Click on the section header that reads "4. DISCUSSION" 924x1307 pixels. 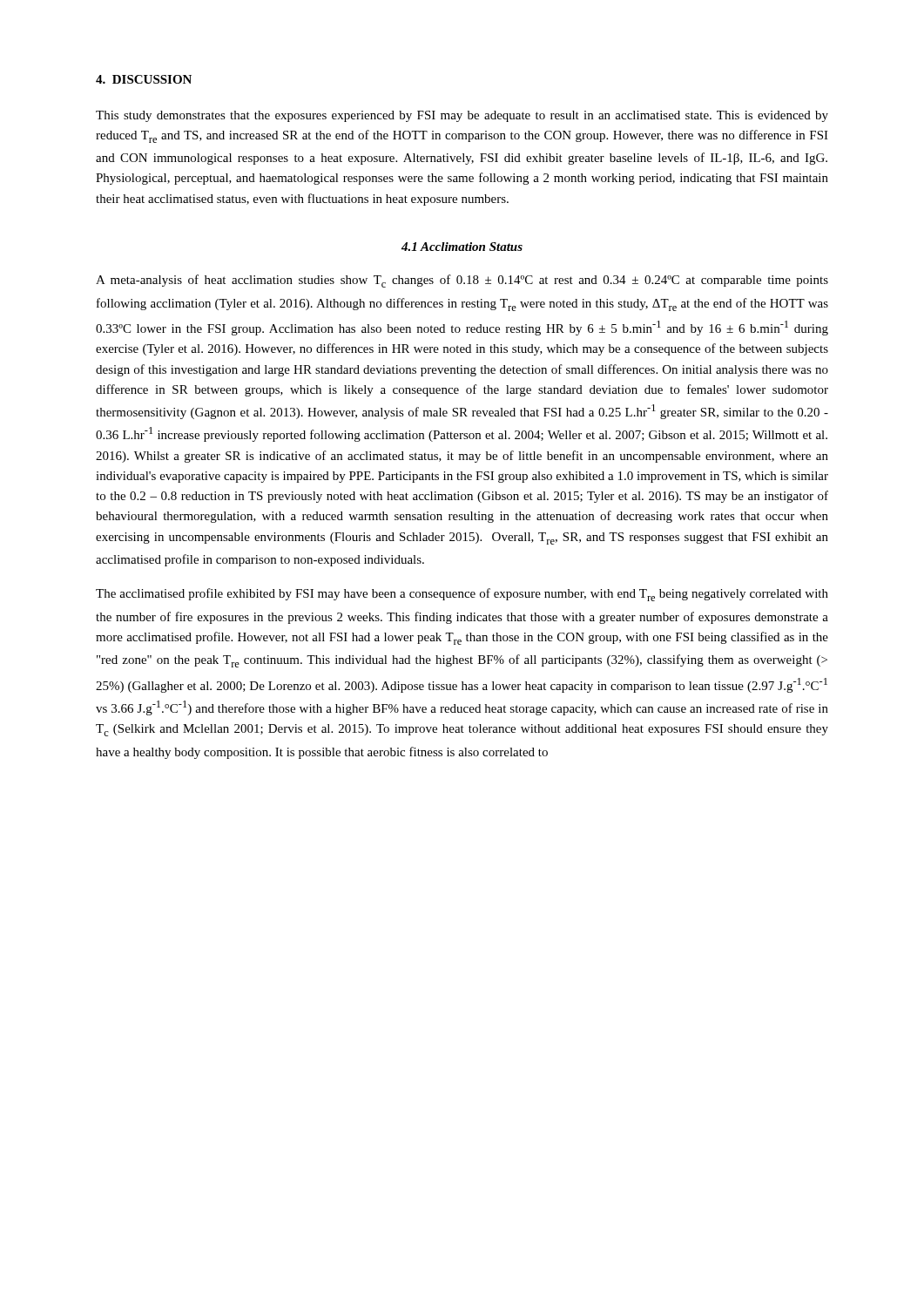[x=144, y=79]
